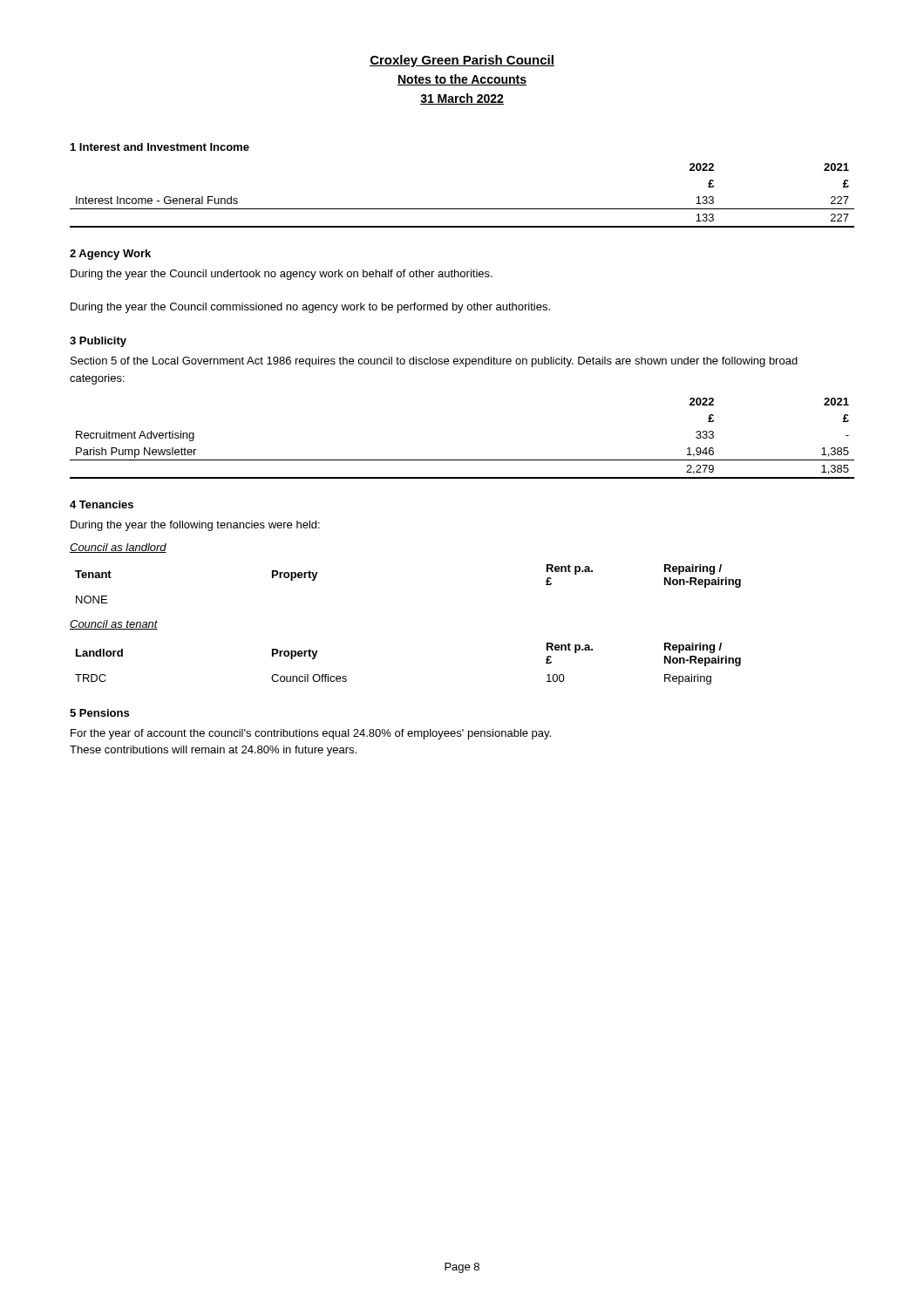Click on the block starting "2 Agency Work"
The width and height of the screenshot is (924, 1308).
tap(110, 255)
